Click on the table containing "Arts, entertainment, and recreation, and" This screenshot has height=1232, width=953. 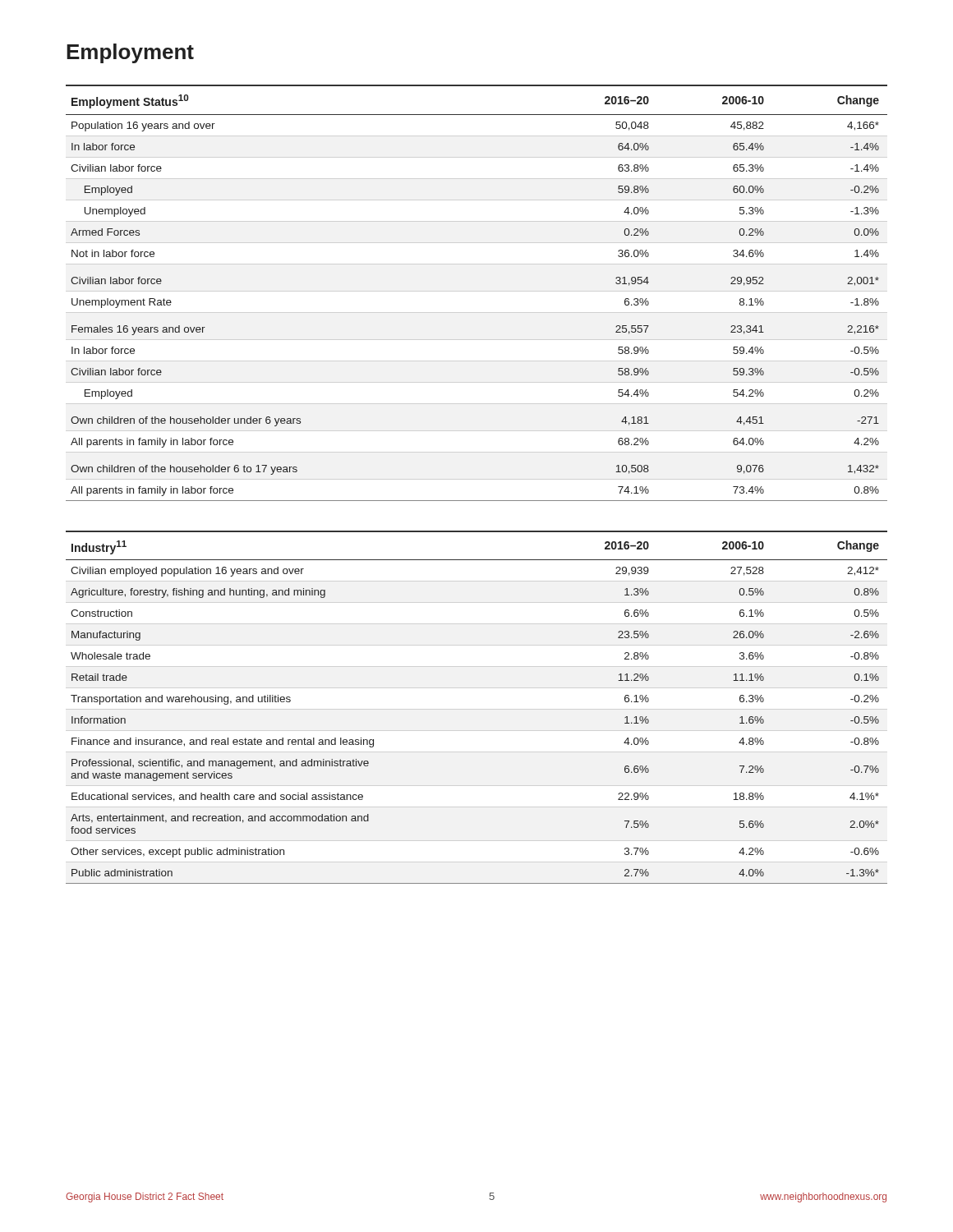[x=476, y=707]
